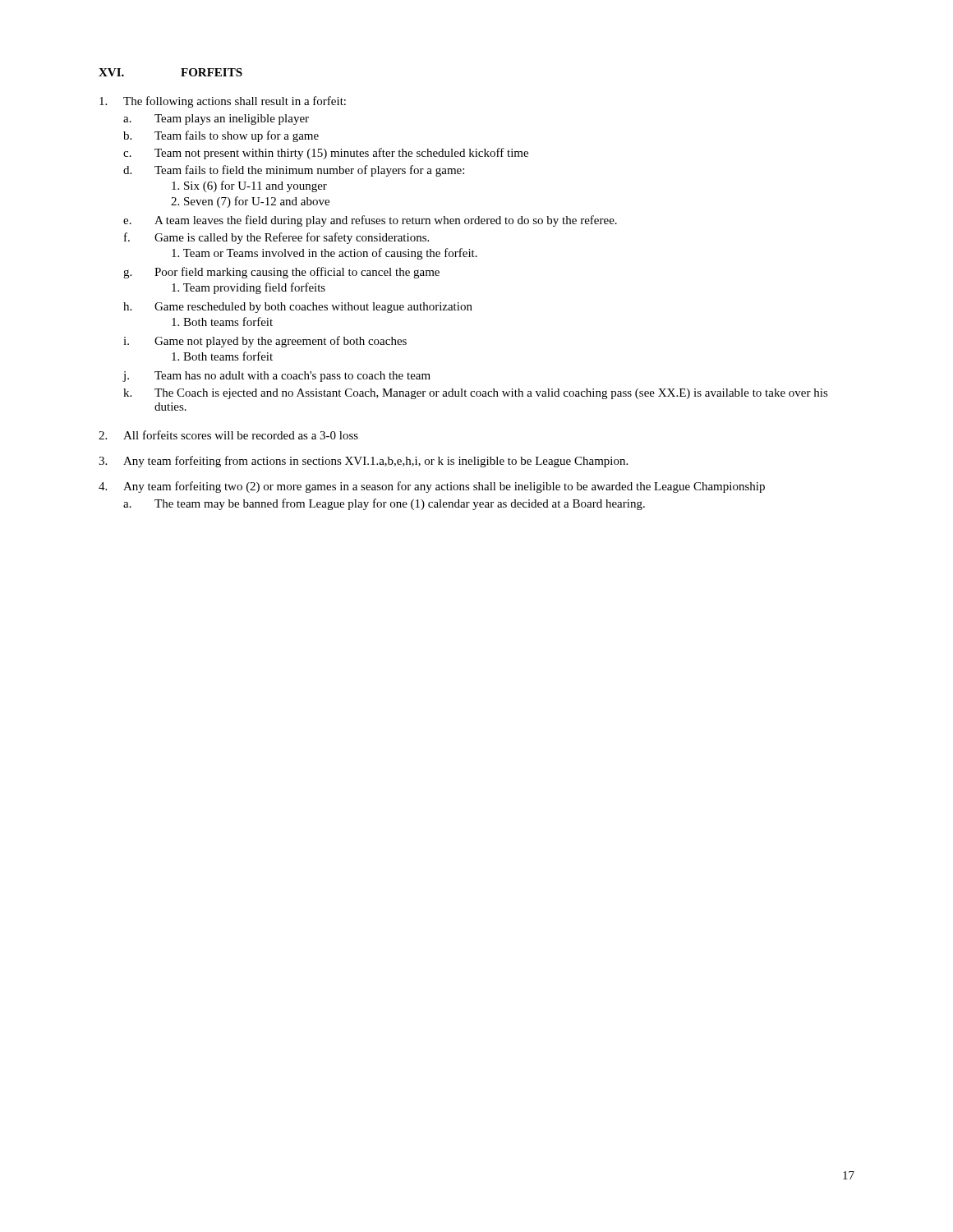Find the block on this page that starts "3. Any team forfeiting from actions in"
The width and height of the screenshot is (953, 1232).
(476, 461)
